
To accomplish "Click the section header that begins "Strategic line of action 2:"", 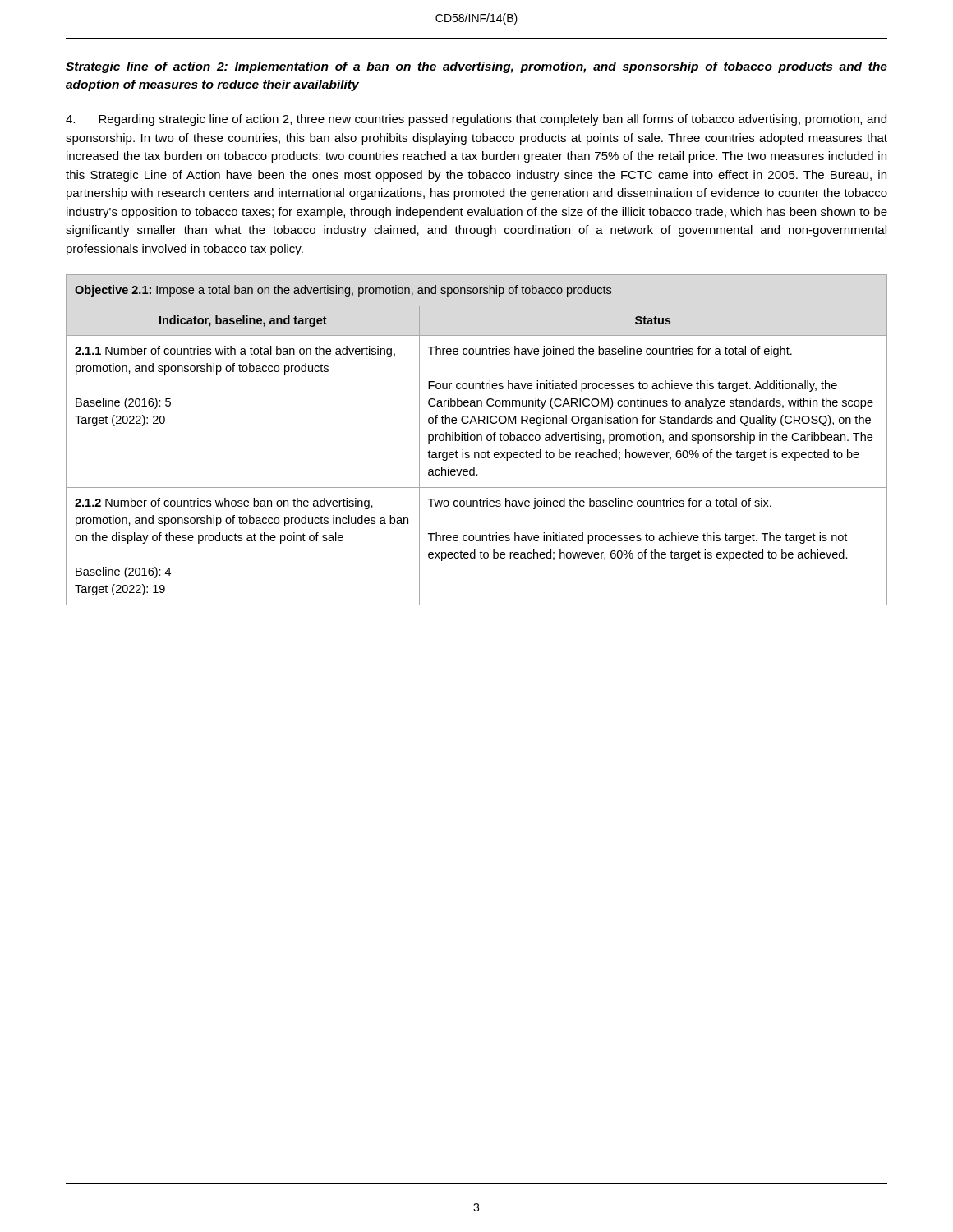I will point(476,75).
